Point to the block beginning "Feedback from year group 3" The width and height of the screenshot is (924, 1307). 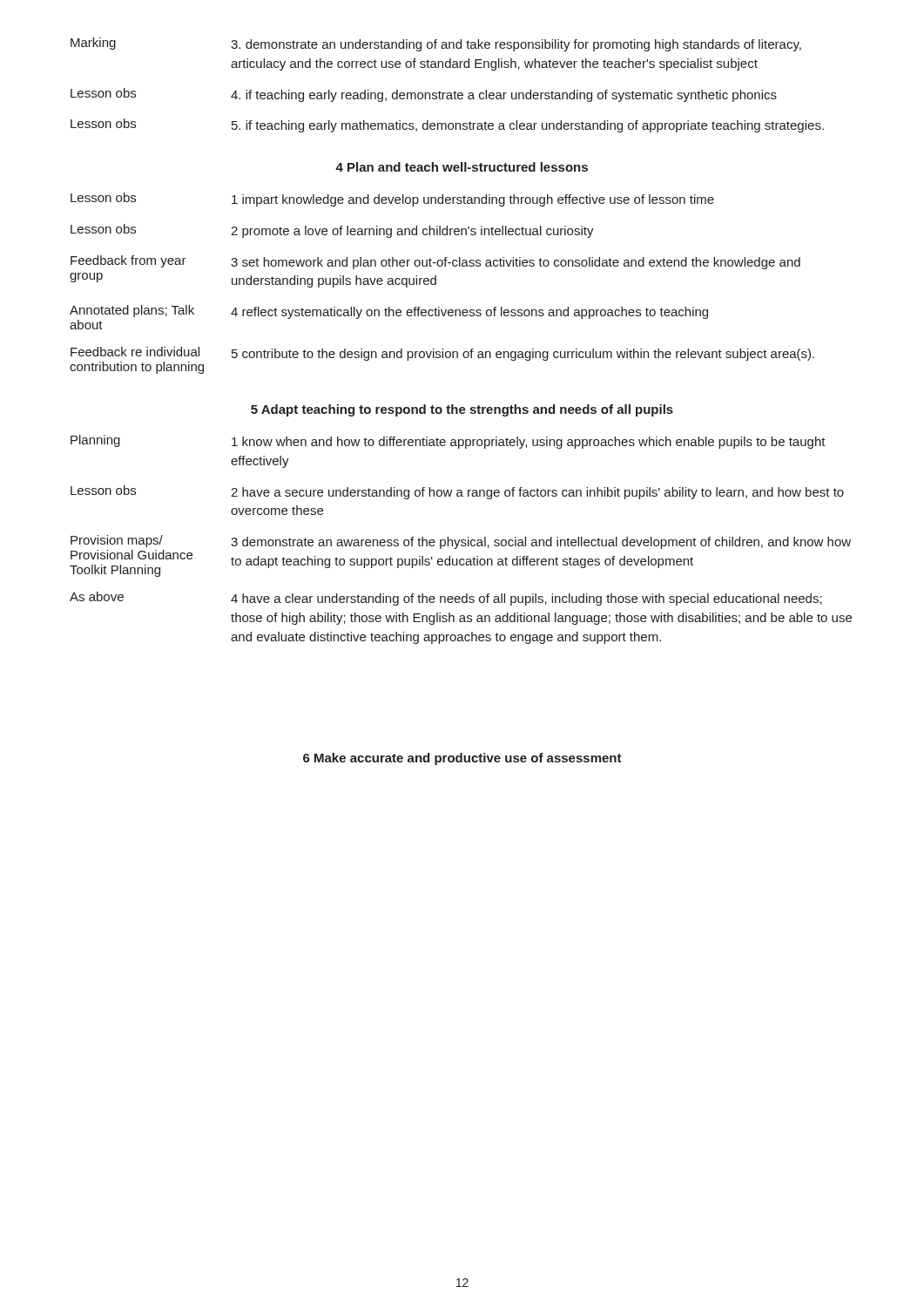pyautogui.click(x=462, y=271)
